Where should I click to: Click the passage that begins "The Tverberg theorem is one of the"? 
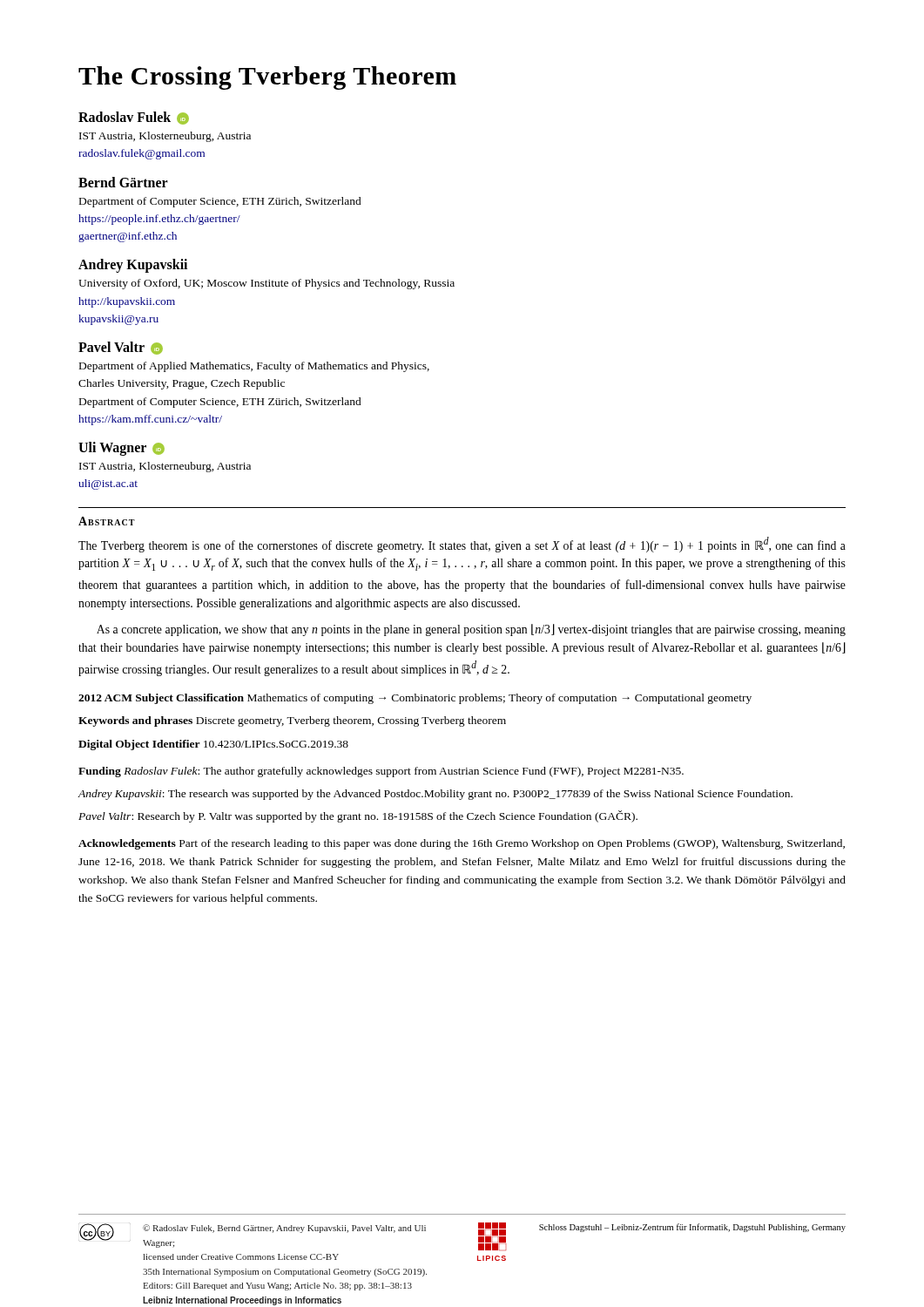click(462, 606)
